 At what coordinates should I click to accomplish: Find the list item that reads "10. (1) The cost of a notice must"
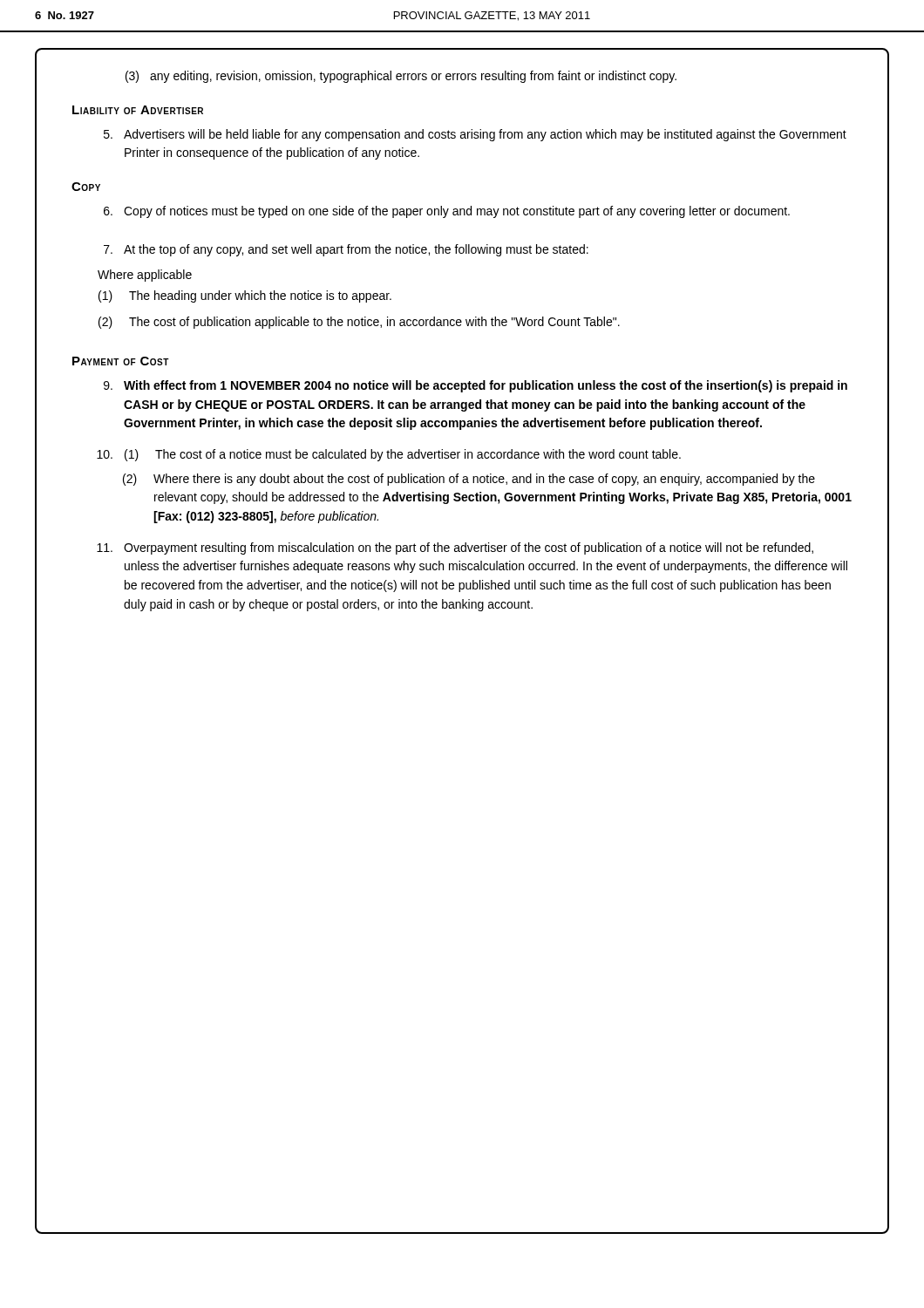[462, 455]
